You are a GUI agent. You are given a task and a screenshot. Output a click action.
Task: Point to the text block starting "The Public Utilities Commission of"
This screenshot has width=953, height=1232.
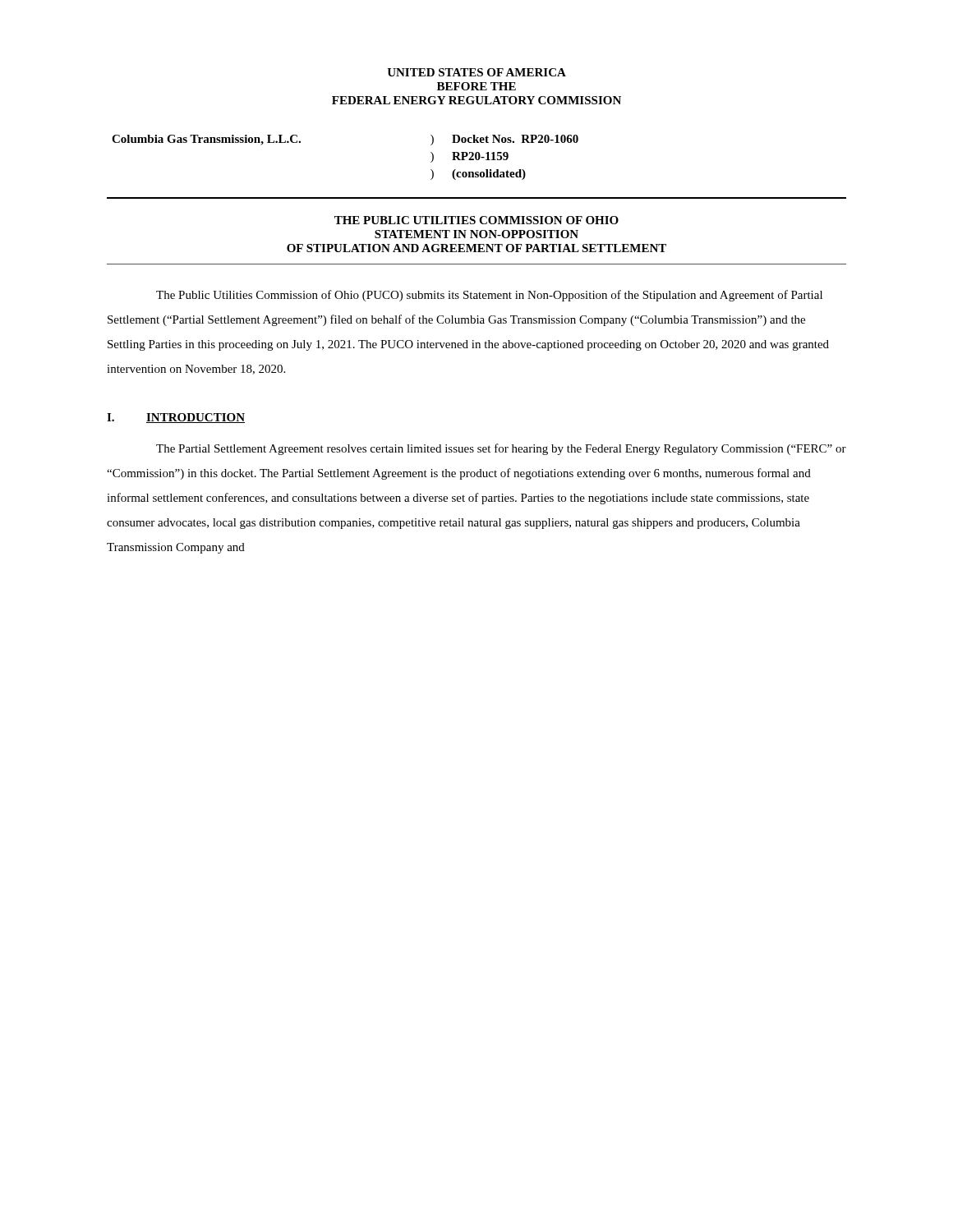[x=476, y=332]
